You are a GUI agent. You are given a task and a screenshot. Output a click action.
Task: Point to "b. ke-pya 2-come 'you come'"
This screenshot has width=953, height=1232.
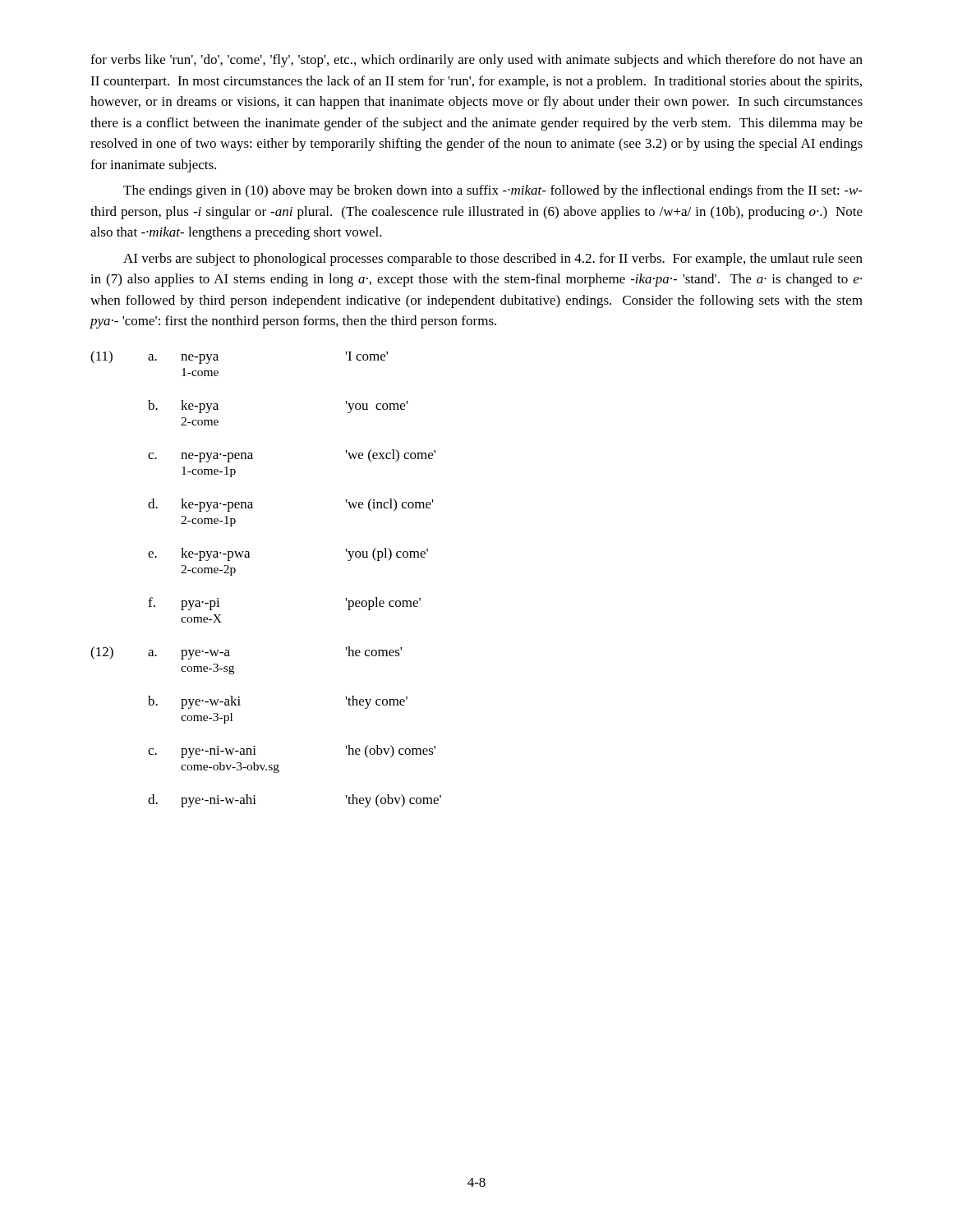pyautogui.click(x=208, y=406)
